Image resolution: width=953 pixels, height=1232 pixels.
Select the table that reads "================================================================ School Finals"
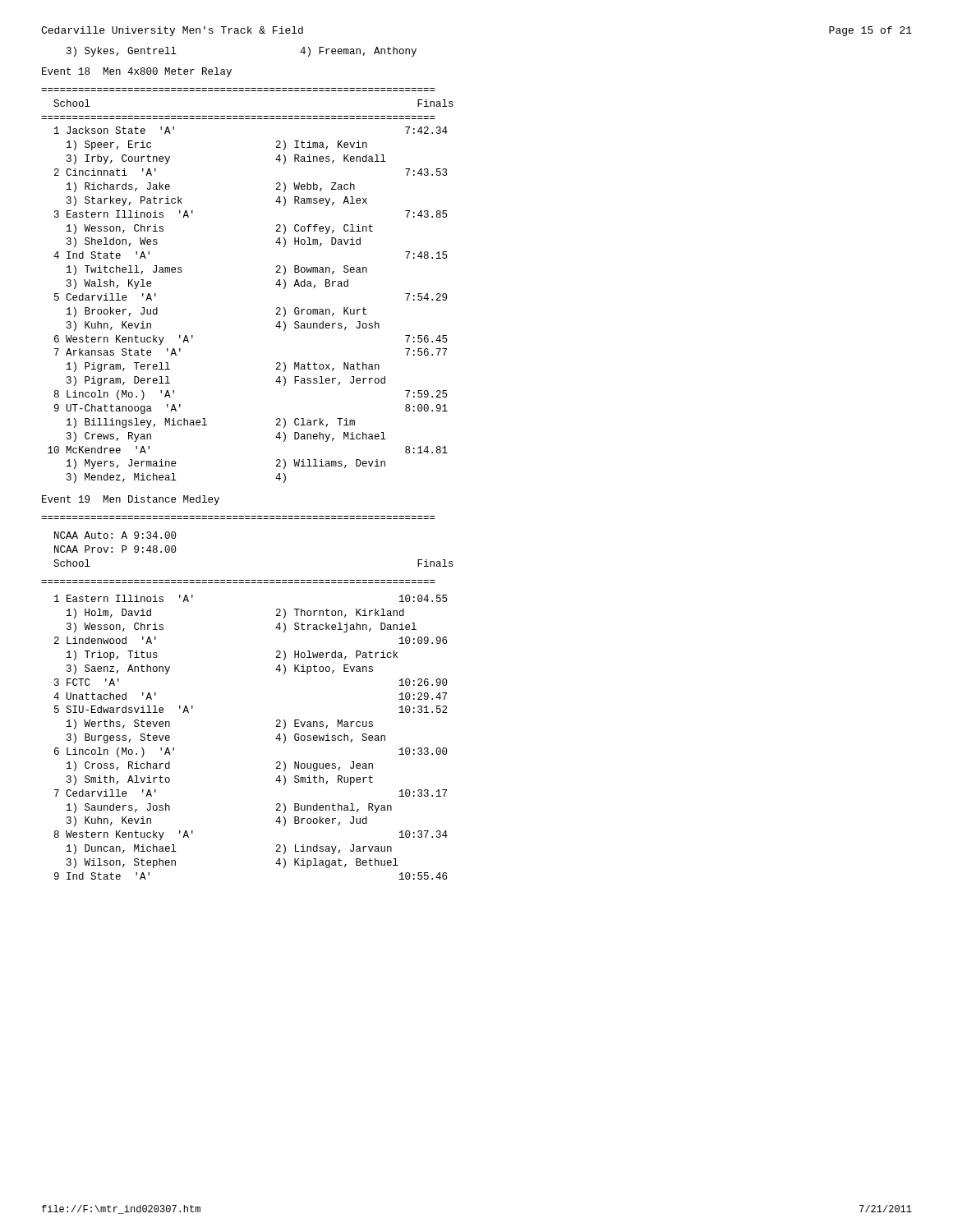(x=476, y=285)
